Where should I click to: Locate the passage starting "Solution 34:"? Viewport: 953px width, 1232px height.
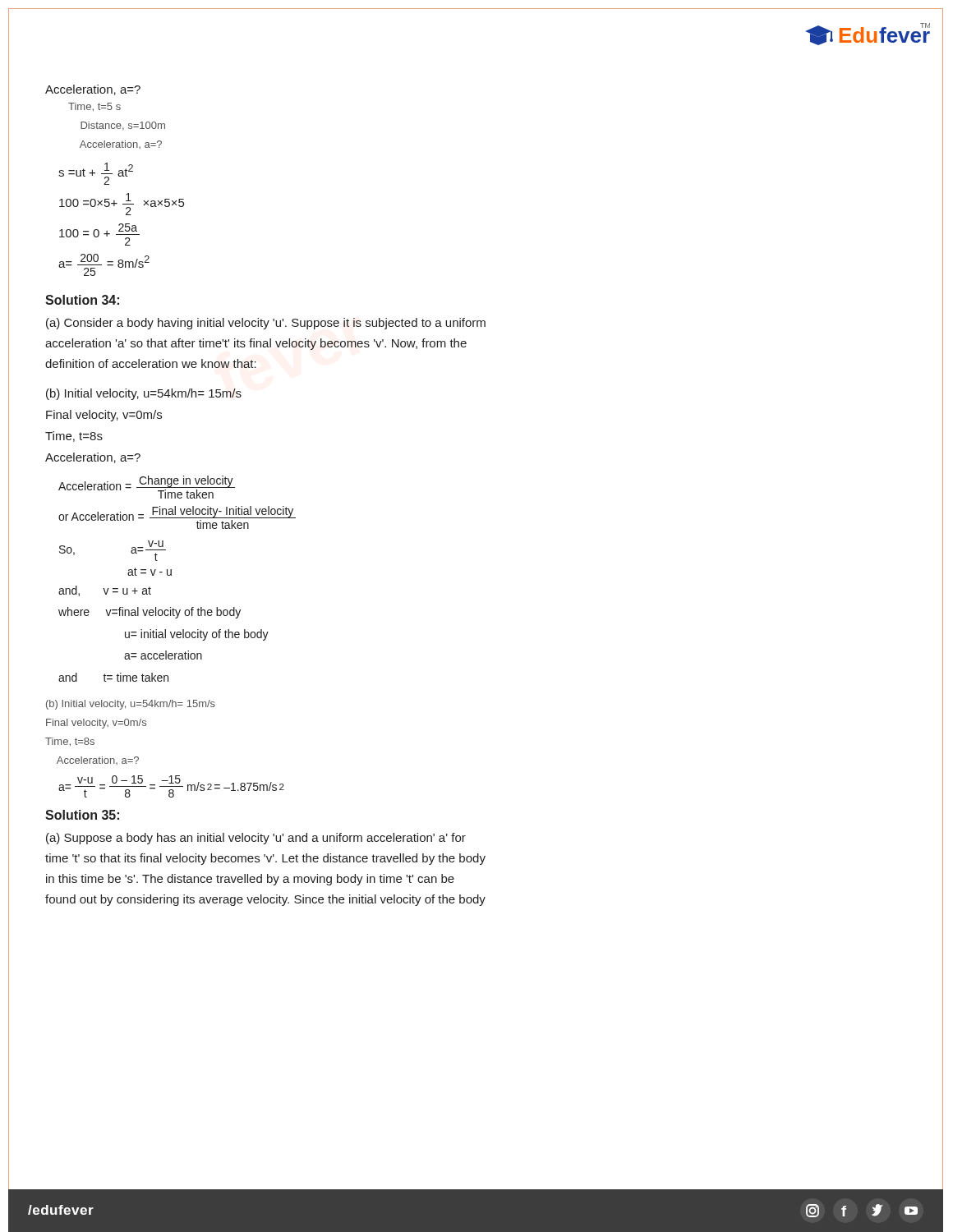83,300
